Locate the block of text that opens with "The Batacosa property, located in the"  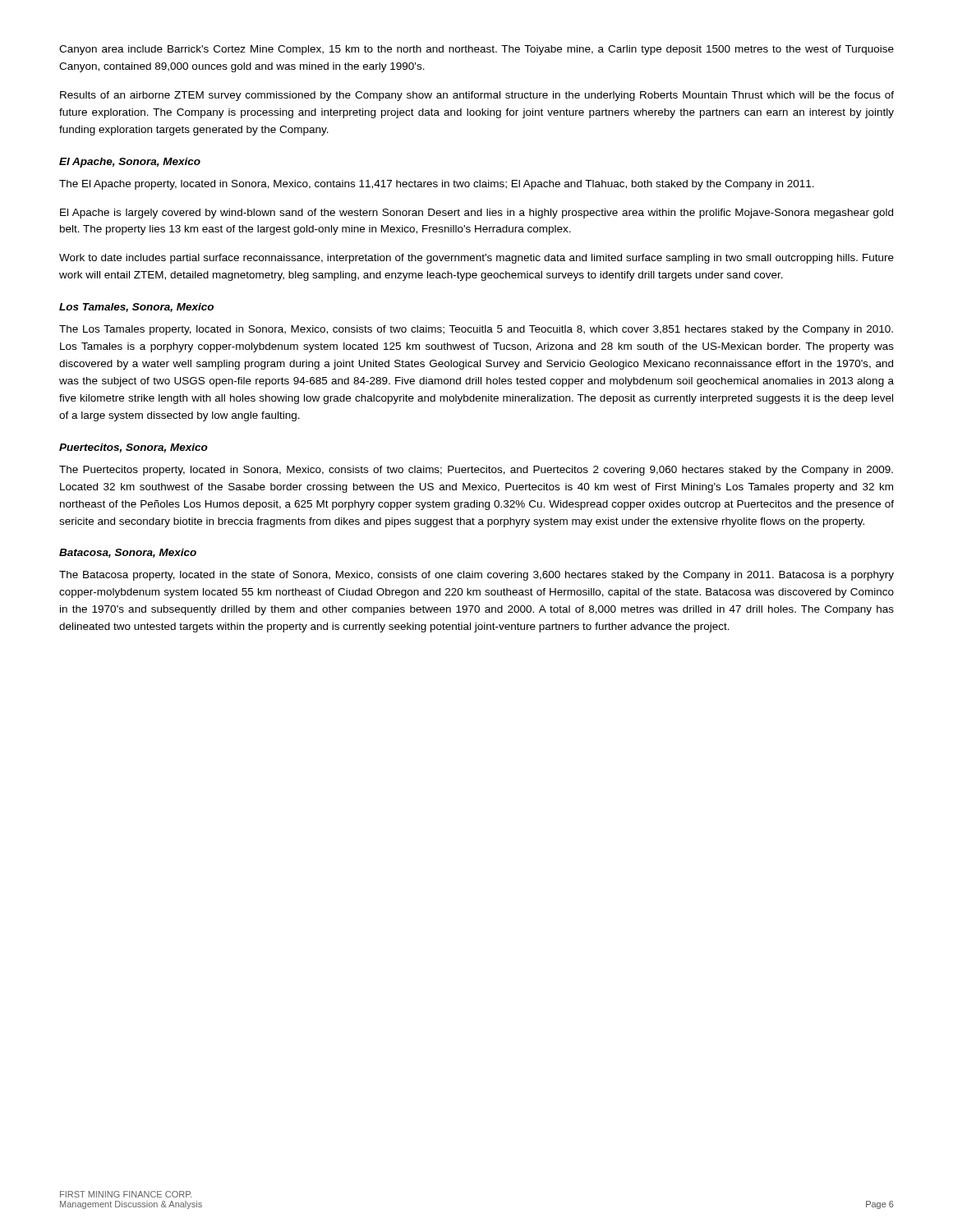(476, 601)
